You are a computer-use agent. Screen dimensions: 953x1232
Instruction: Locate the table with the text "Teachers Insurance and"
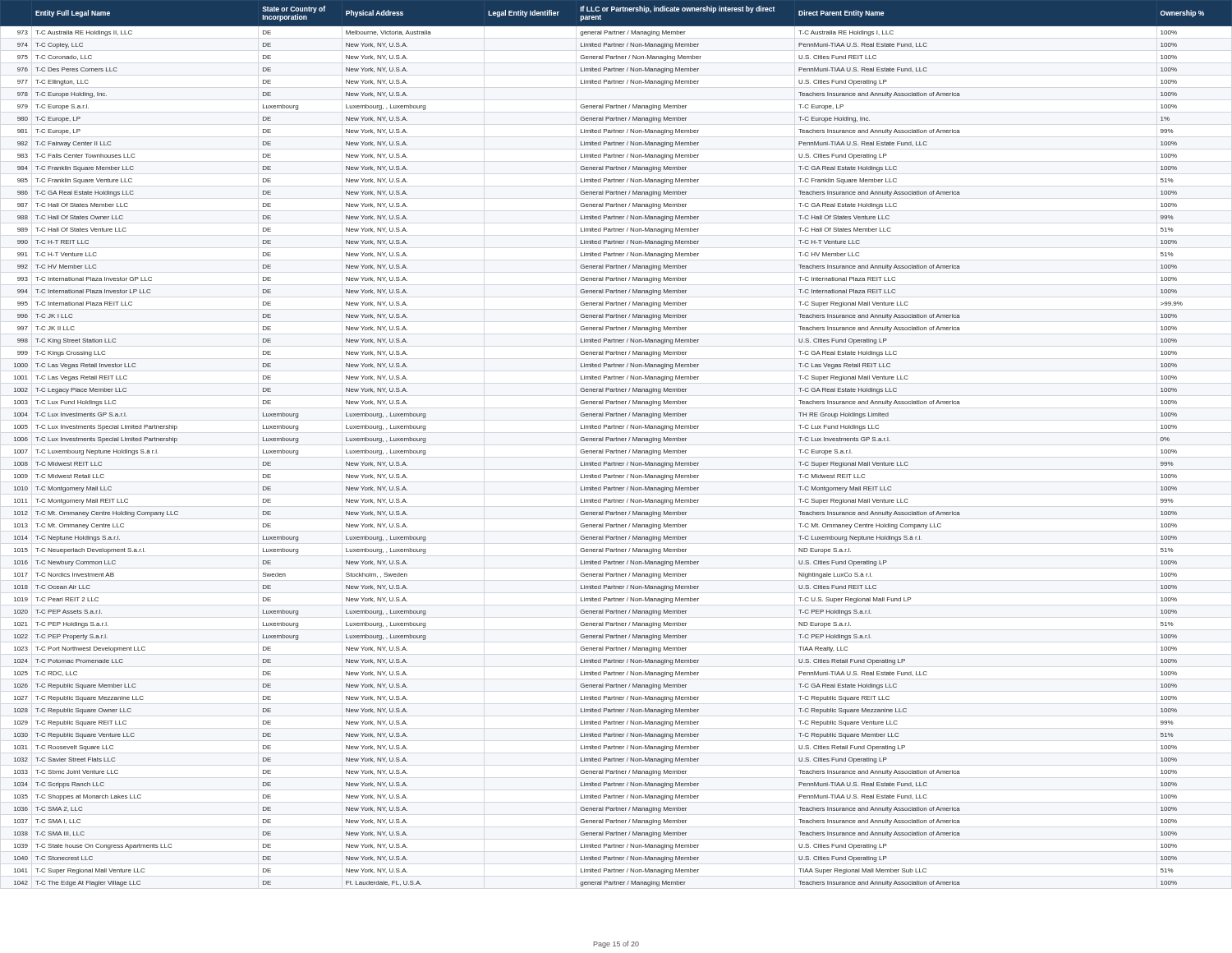[616, 444]
